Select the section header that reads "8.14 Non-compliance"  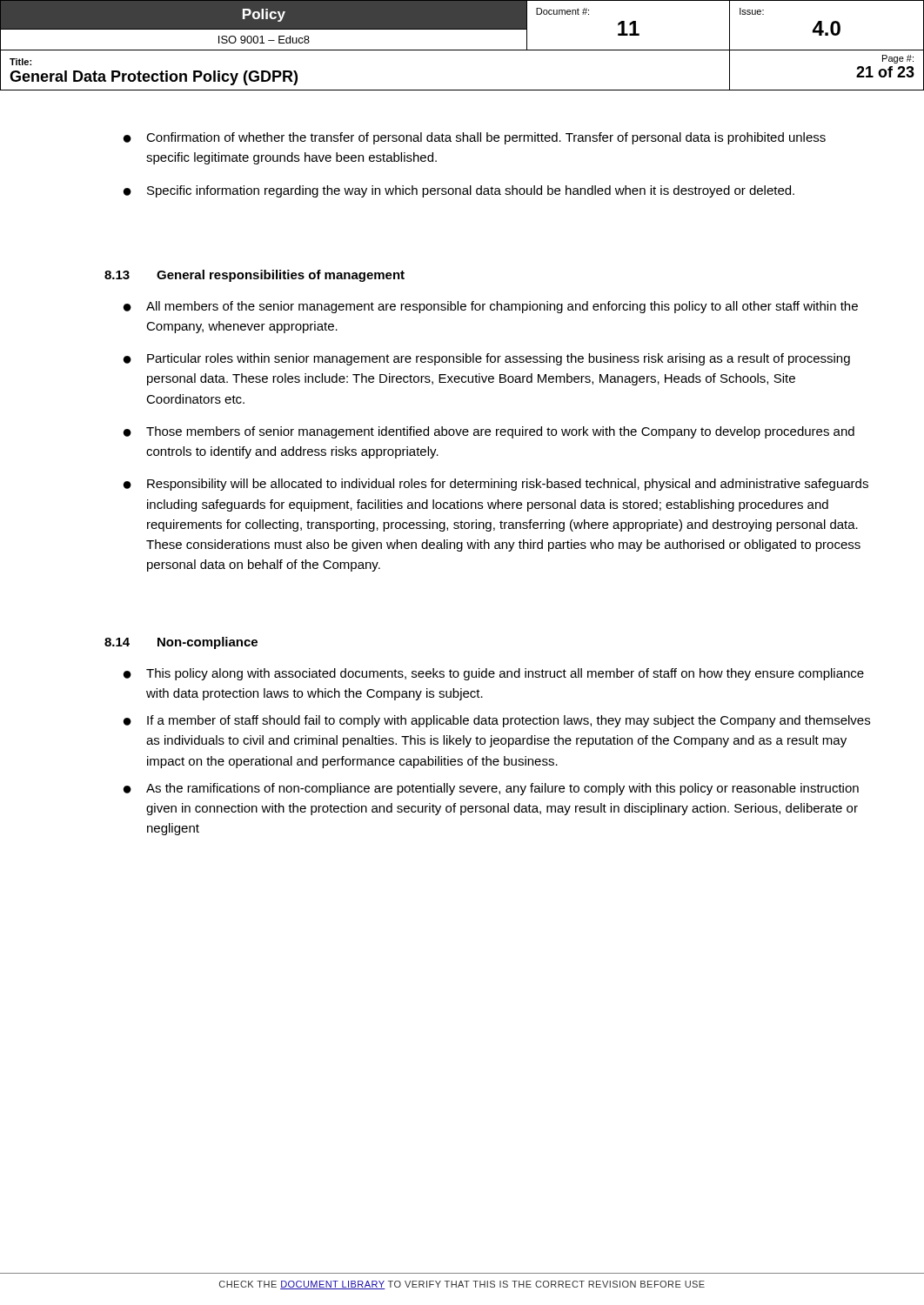tap(181, 641)
